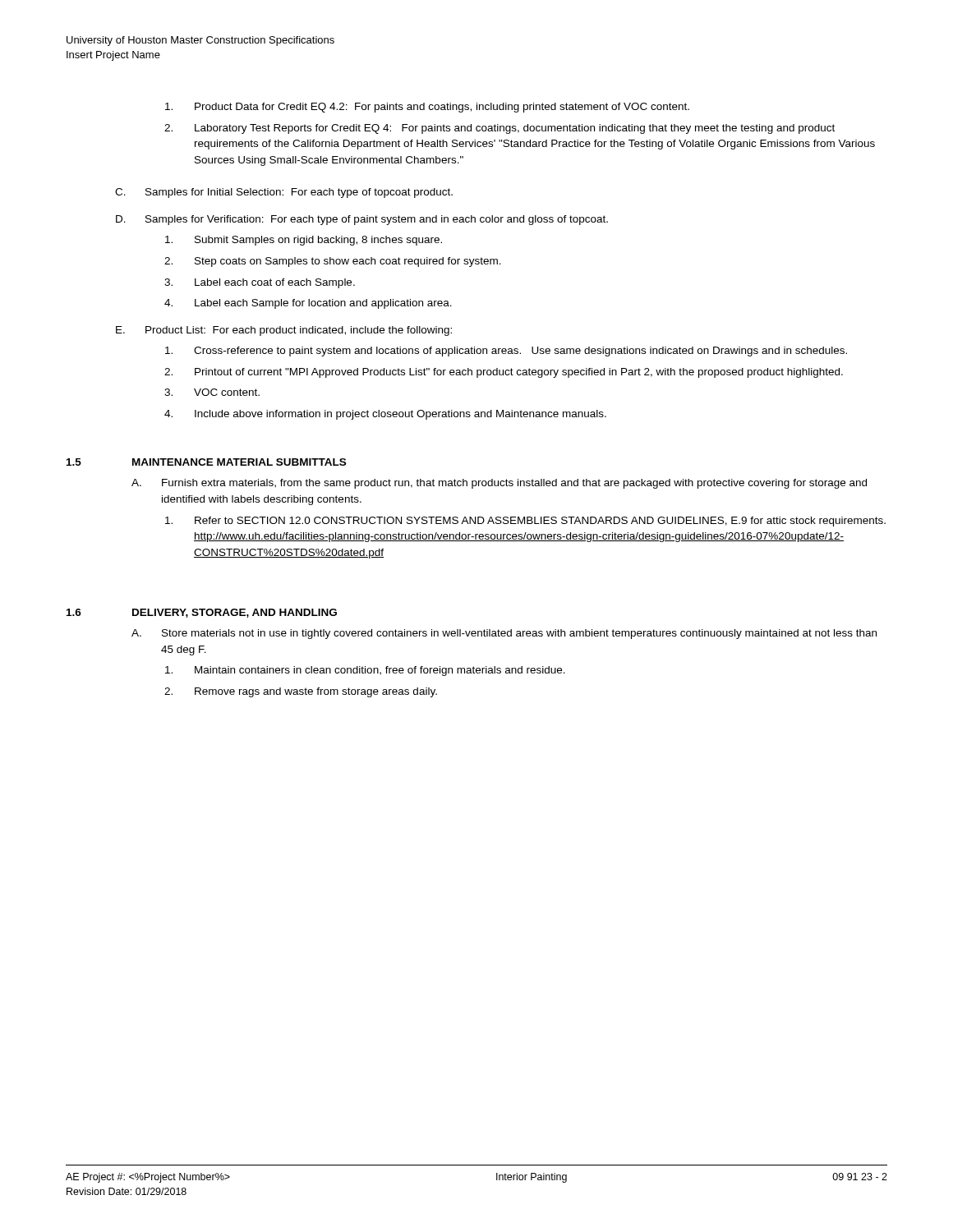Find the list item that says "Cross-reference to paint system"
This screenshot has width=953, height=1232.
pyautogui.click(x=526, y=351)
